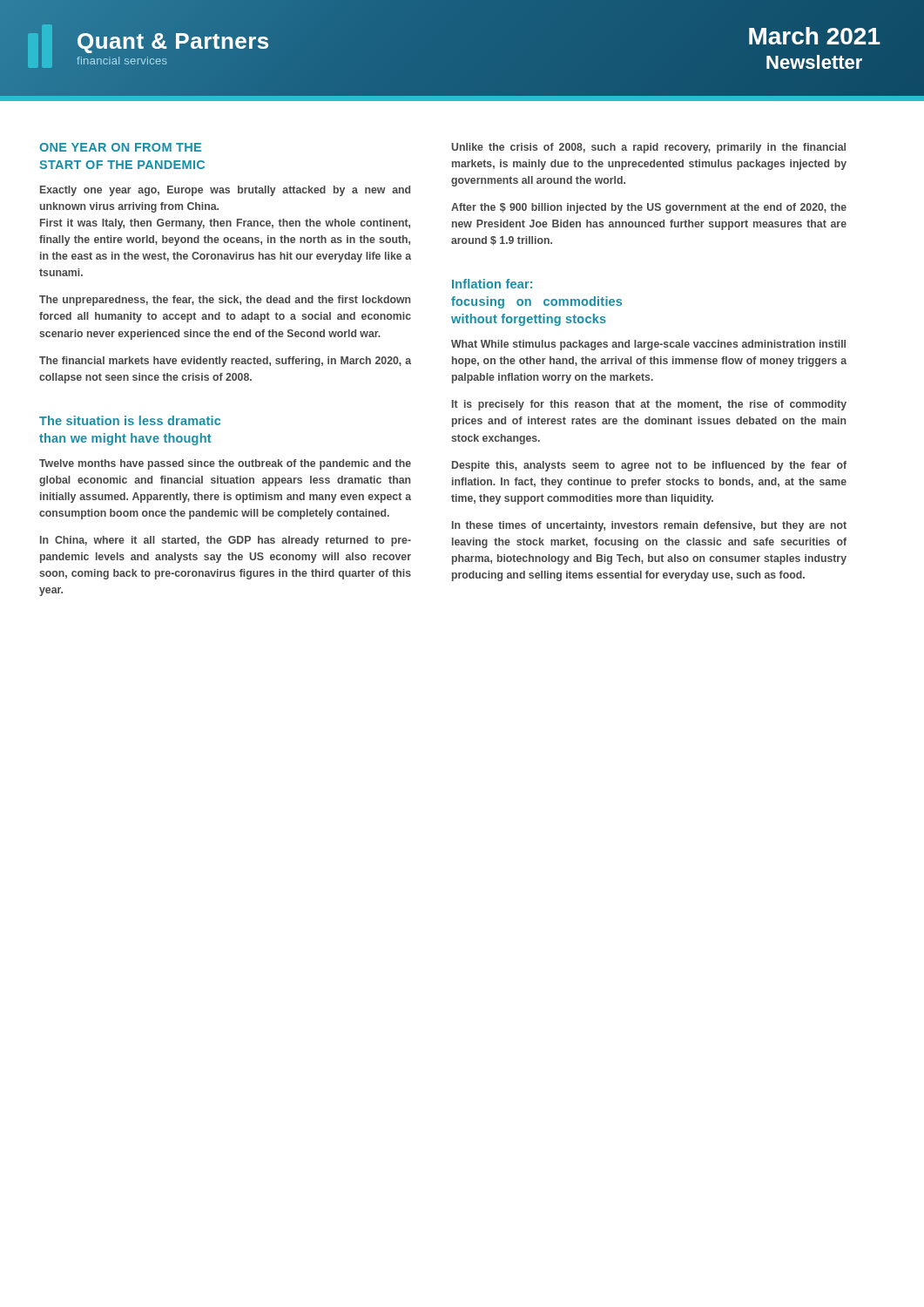The image size is (924, 1307).
Task: Select the section header containing "ONE YEAR ON FROM THESTART OF THE"
Action: (x=122, y=156)
